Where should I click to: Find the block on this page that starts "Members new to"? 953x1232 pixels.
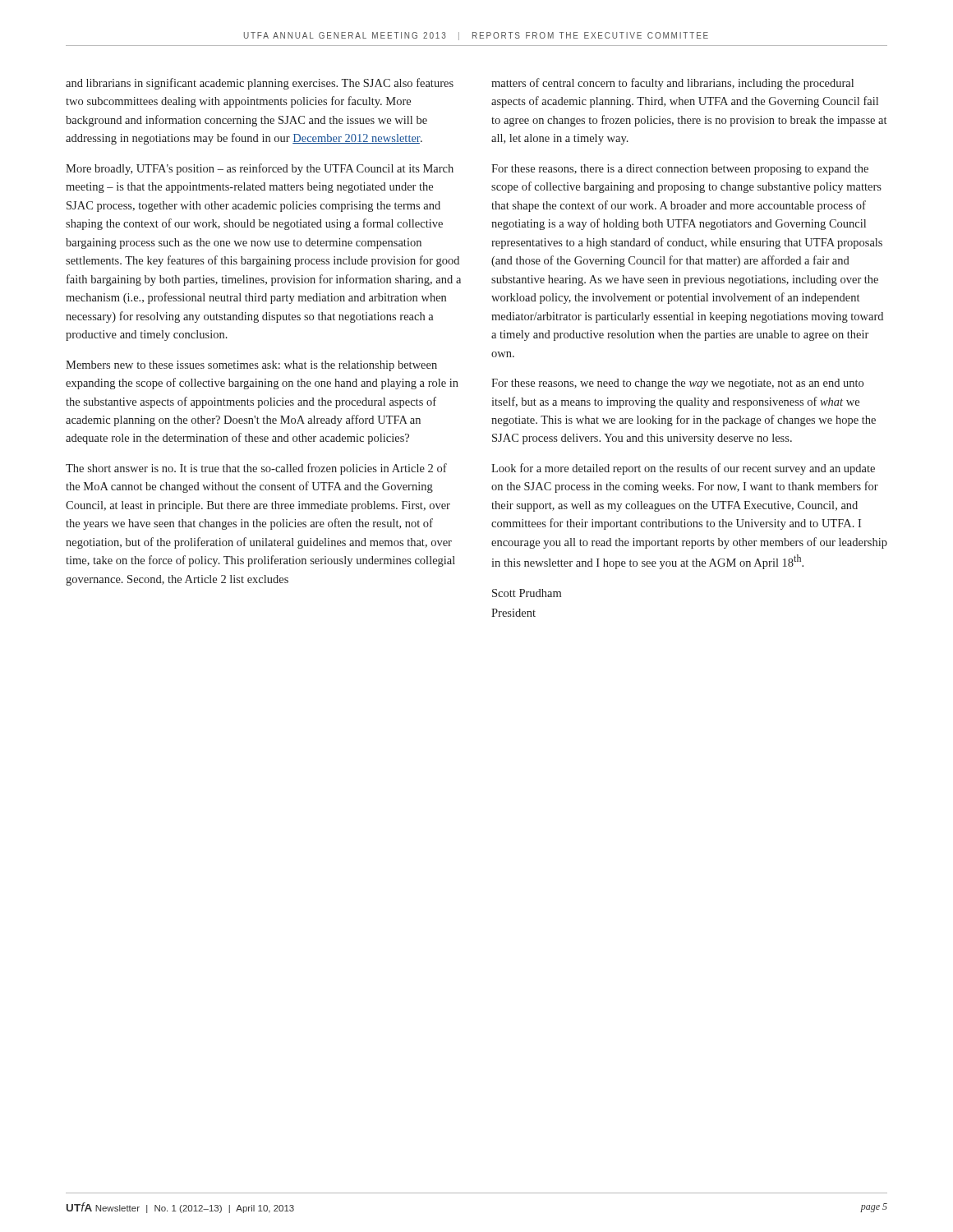[264, 401]
